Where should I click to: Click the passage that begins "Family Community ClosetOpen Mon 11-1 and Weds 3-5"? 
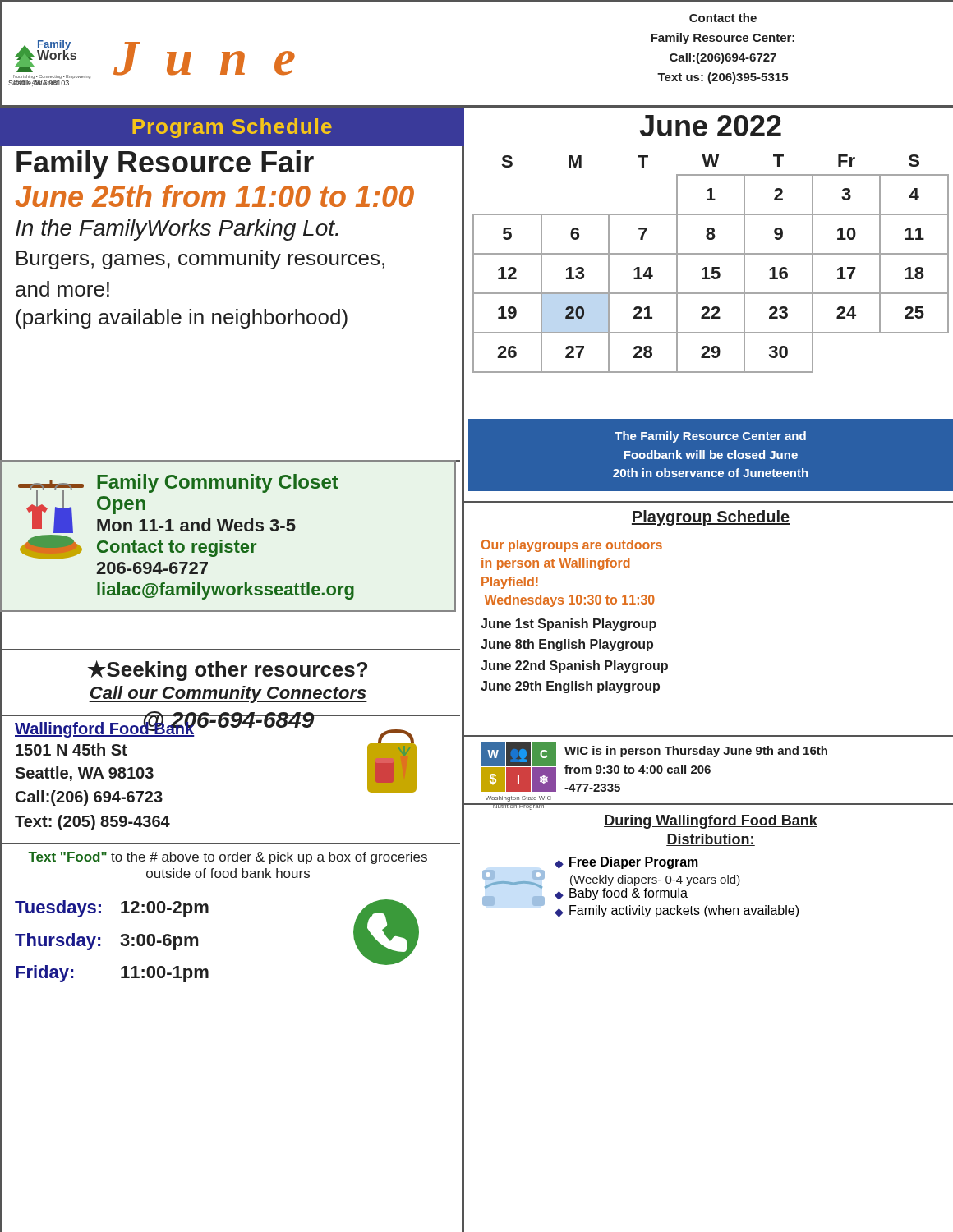[x=228, y=535]
